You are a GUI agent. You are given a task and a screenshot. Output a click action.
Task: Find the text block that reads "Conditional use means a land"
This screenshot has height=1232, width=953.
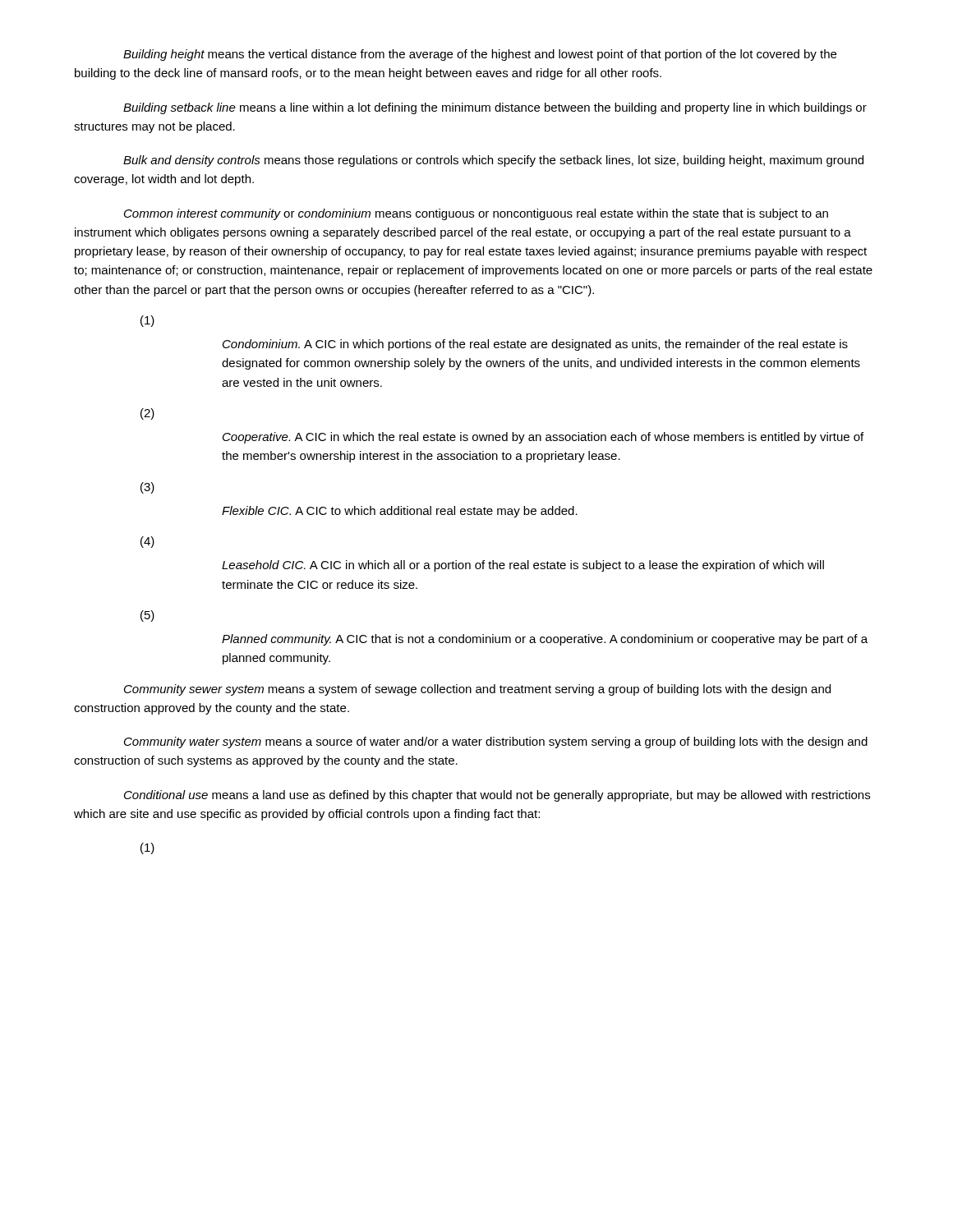(472, 804)
